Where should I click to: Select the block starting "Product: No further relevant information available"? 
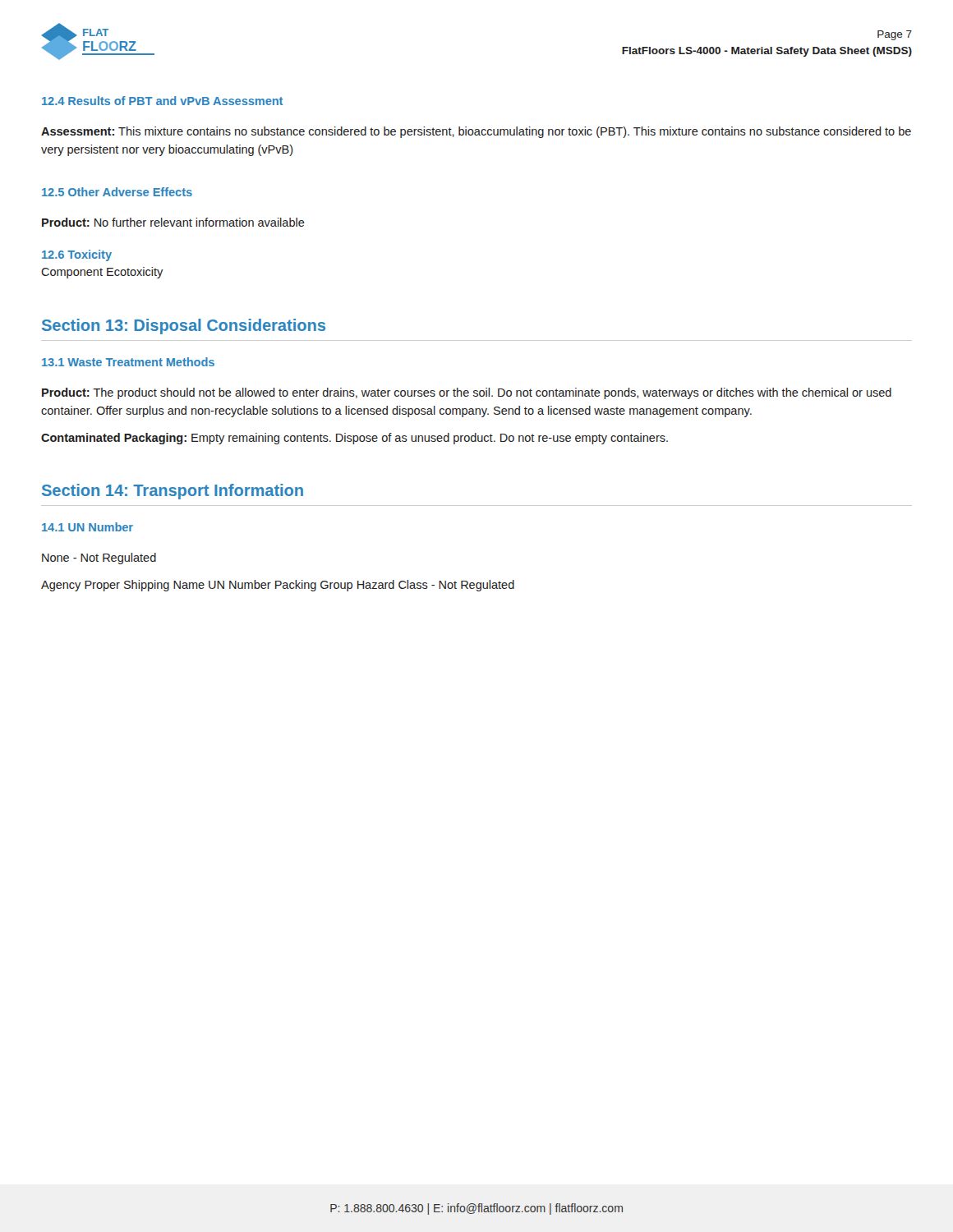pos(173,223)
